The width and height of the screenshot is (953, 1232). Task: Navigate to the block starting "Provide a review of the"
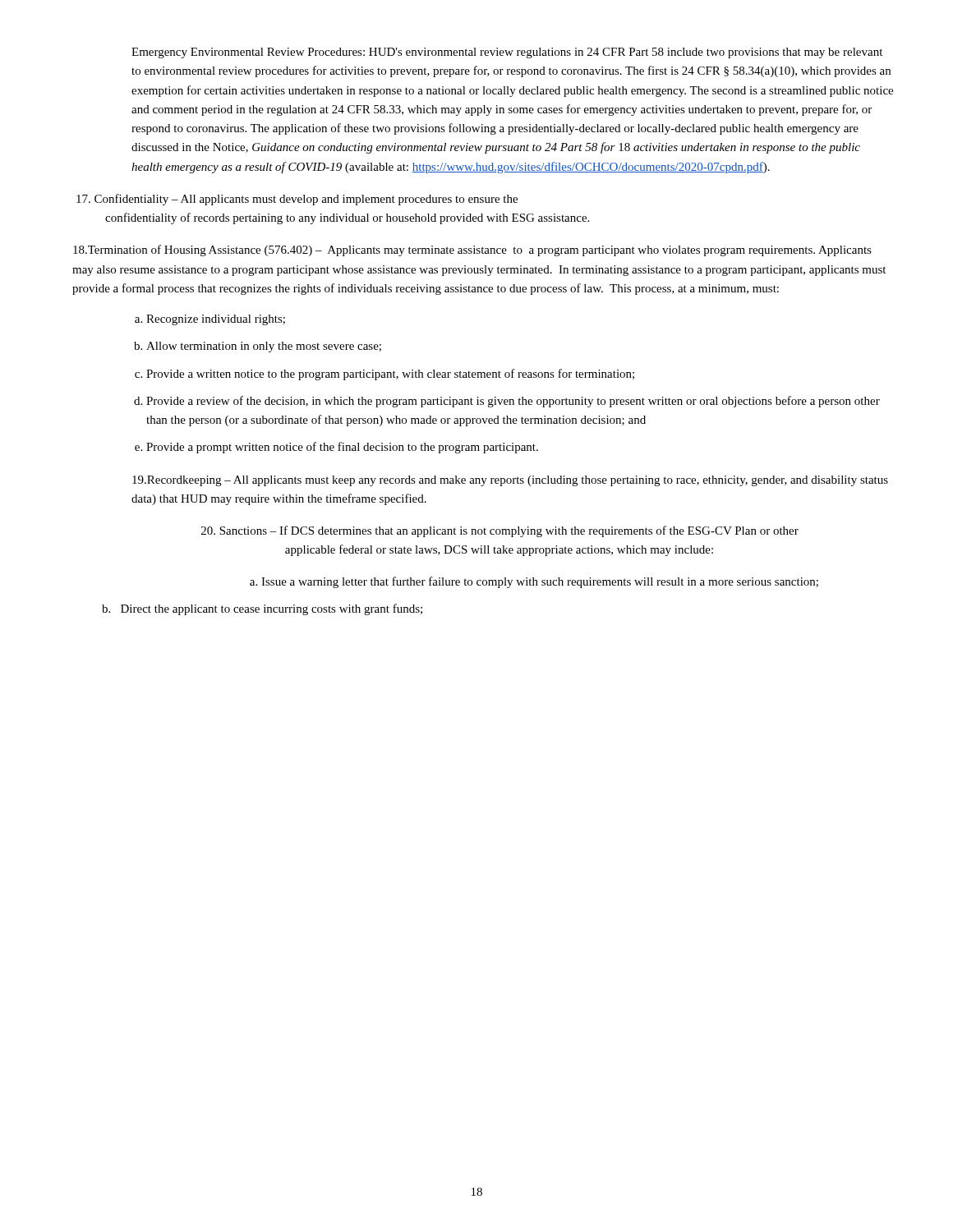(513, 410)
